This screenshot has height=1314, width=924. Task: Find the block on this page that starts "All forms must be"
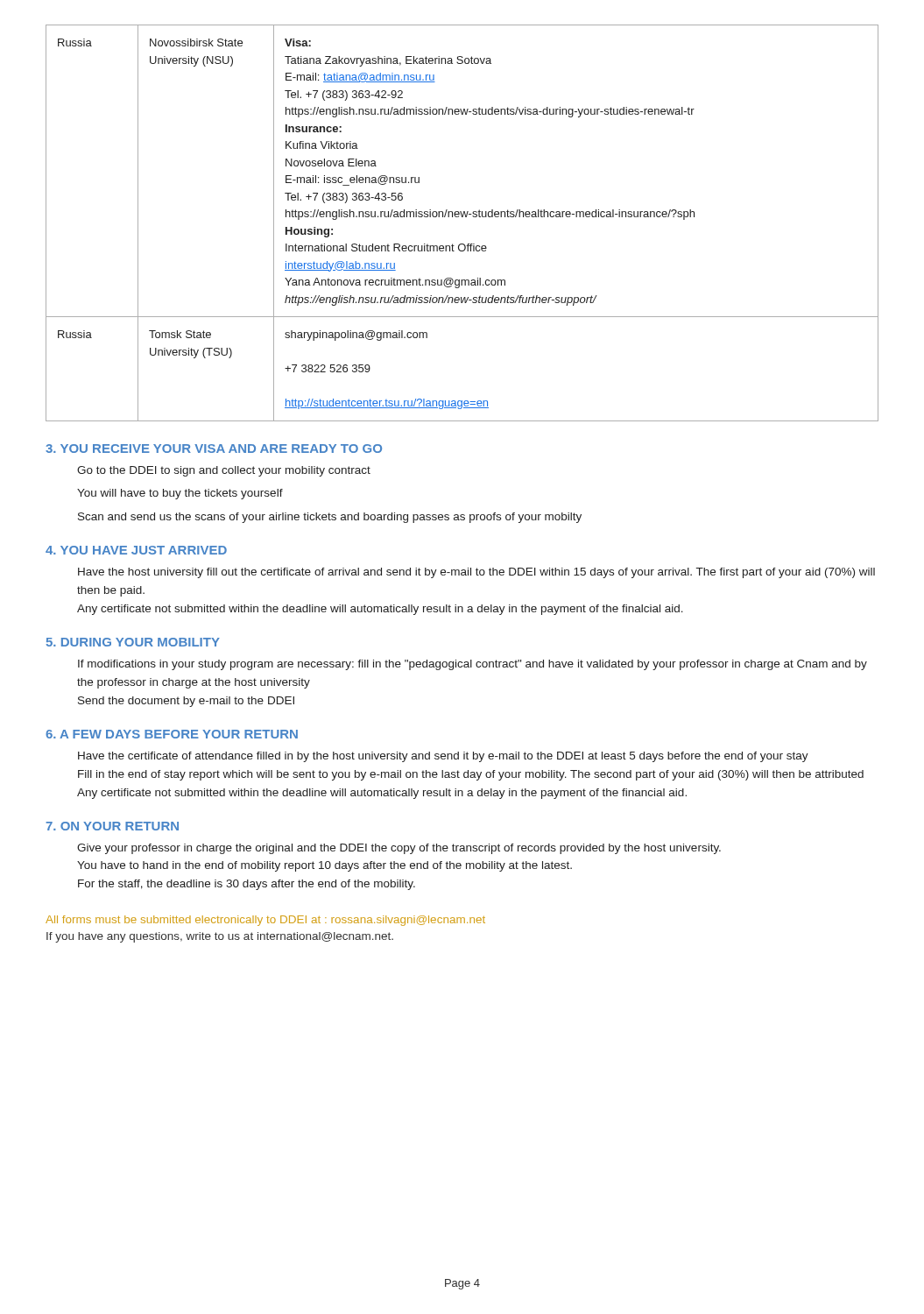pos(265,920)
